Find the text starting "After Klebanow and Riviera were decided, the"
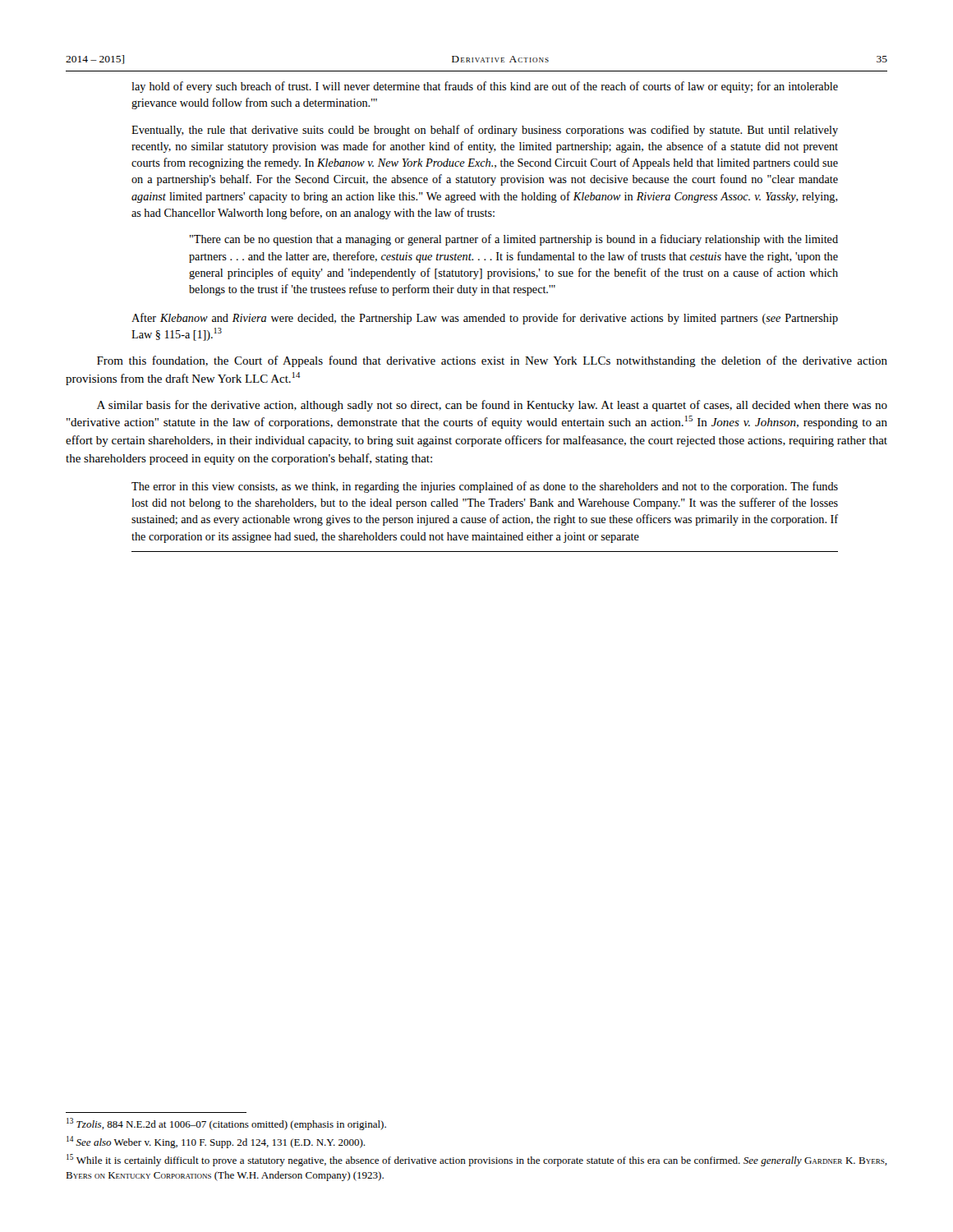Viewport: 953px width, 1232px height. coord(485,326)
